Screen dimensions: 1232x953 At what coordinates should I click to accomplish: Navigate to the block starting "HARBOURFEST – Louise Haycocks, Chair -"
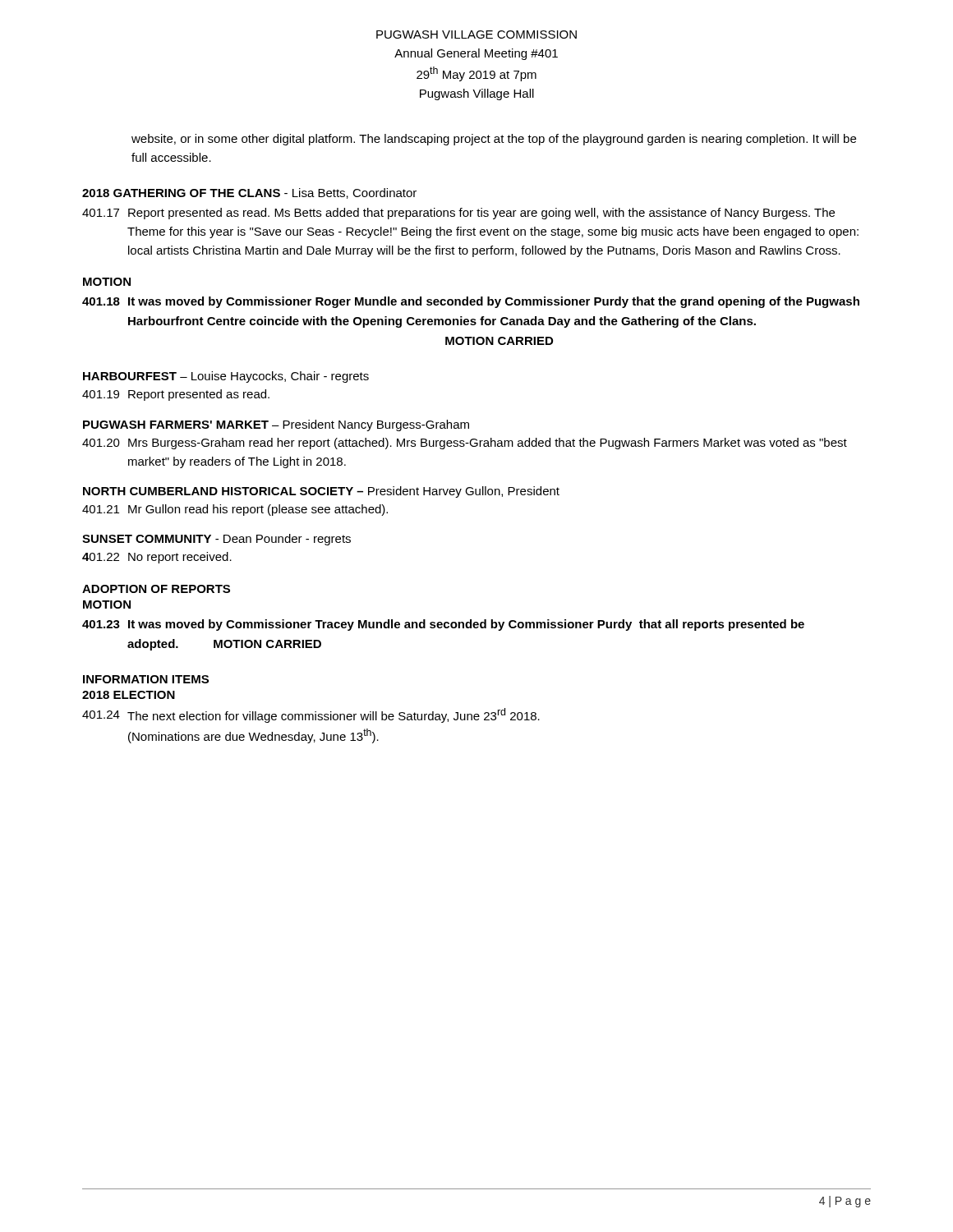point(226,376)
